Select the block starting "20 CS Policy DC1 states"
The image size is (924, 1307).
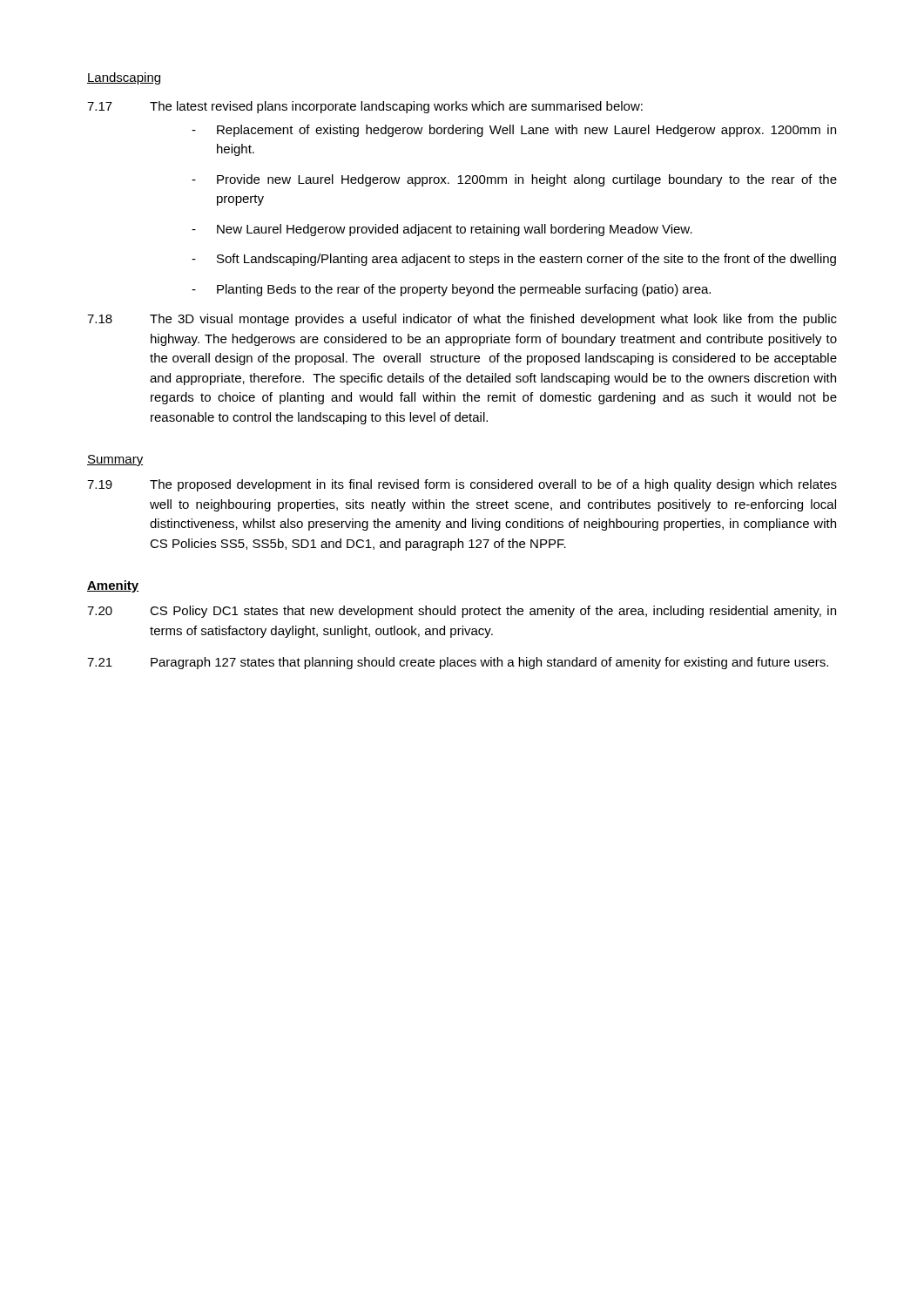(462, 621)
